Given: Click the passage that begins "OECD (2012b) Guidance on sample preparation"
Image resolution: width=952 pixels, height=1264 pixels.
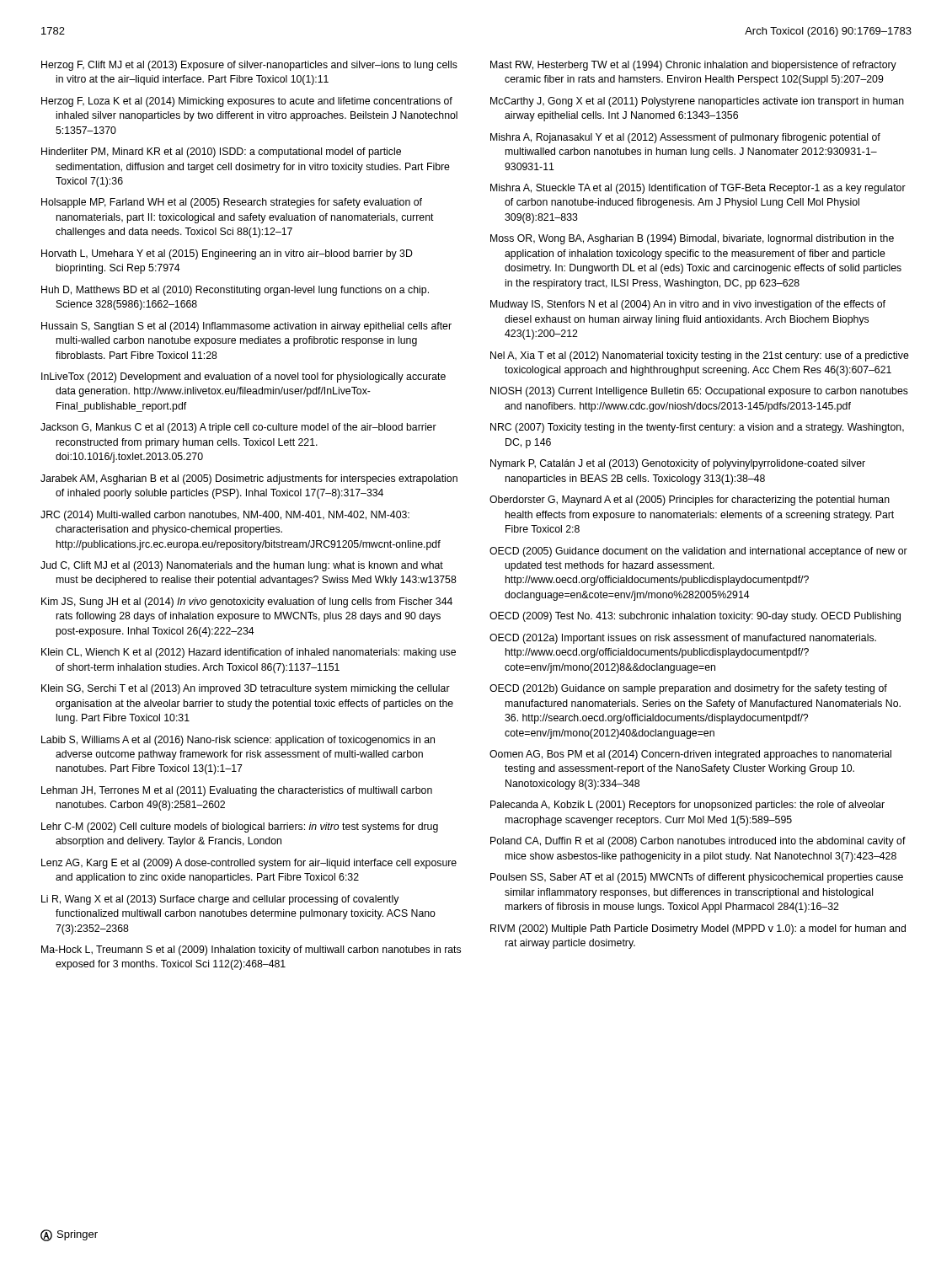Looking at the screenshot, I should pos(695,711).
